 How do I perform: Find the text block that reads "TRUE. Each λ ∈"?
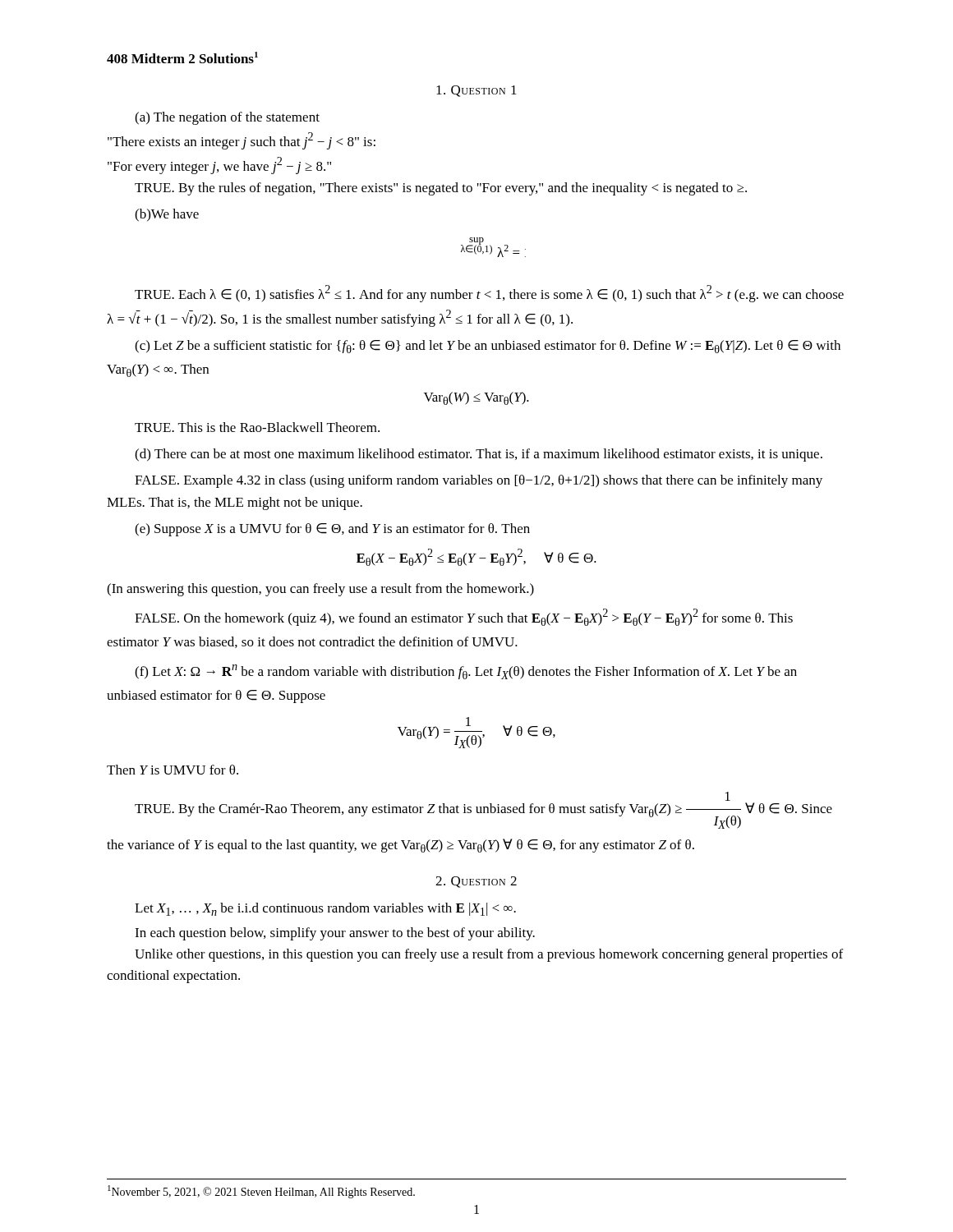pyautogui.click(x=476, y=305)
